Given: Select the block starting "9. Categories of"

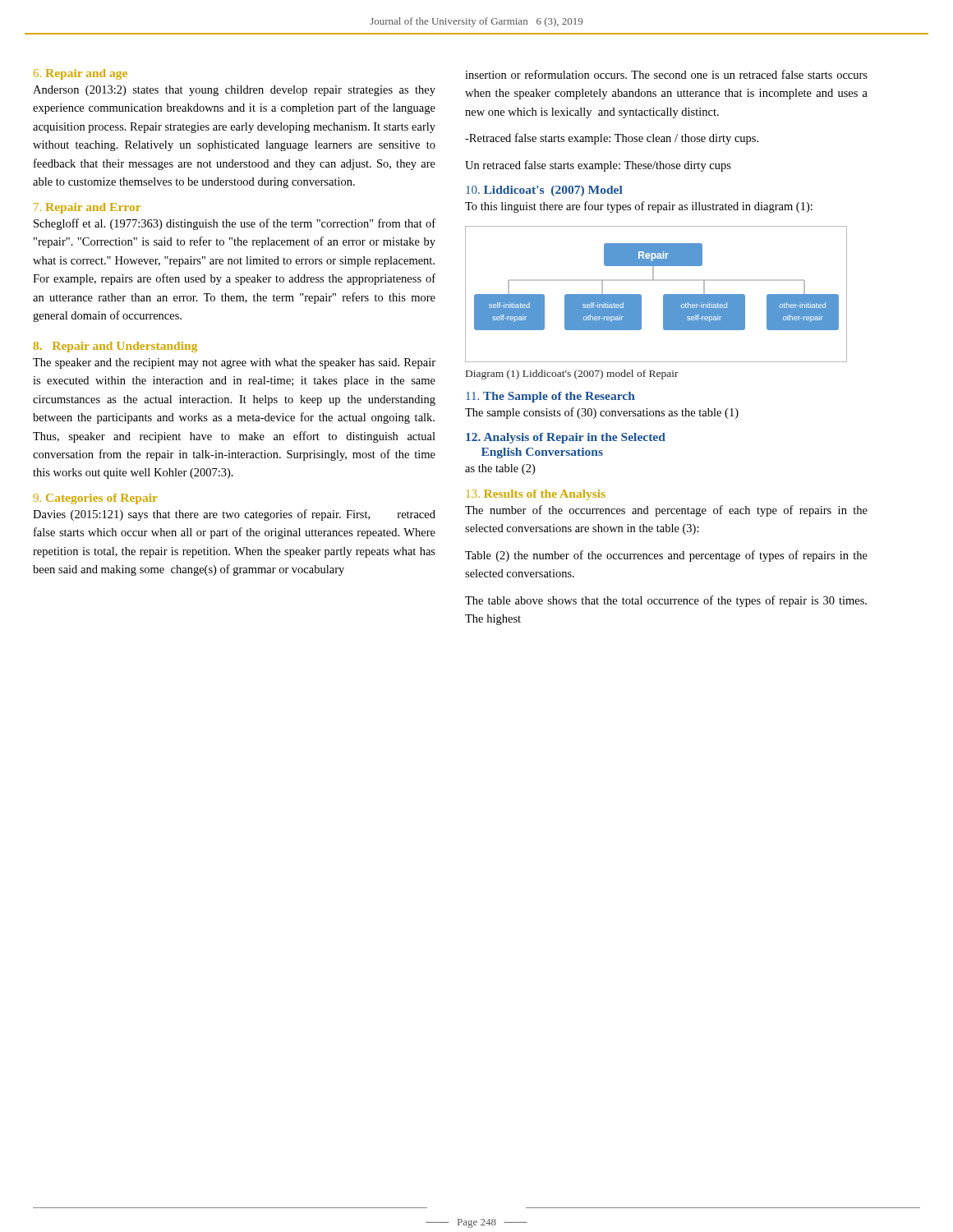Looking at the screenshot, I should point(95,497).
